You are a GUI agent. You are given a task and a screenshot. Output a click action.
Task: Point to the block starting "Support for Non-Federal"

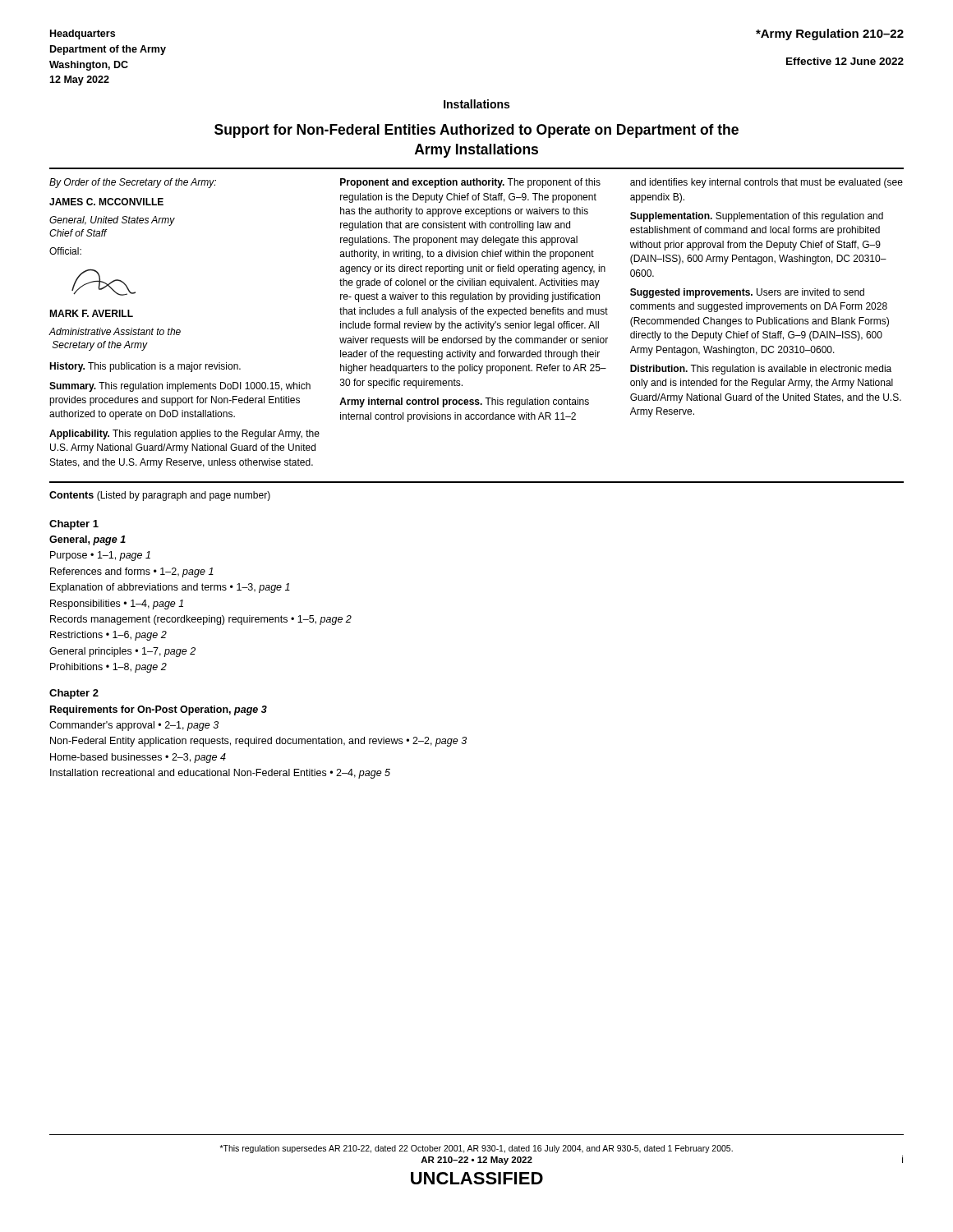[x=476, y=140]
